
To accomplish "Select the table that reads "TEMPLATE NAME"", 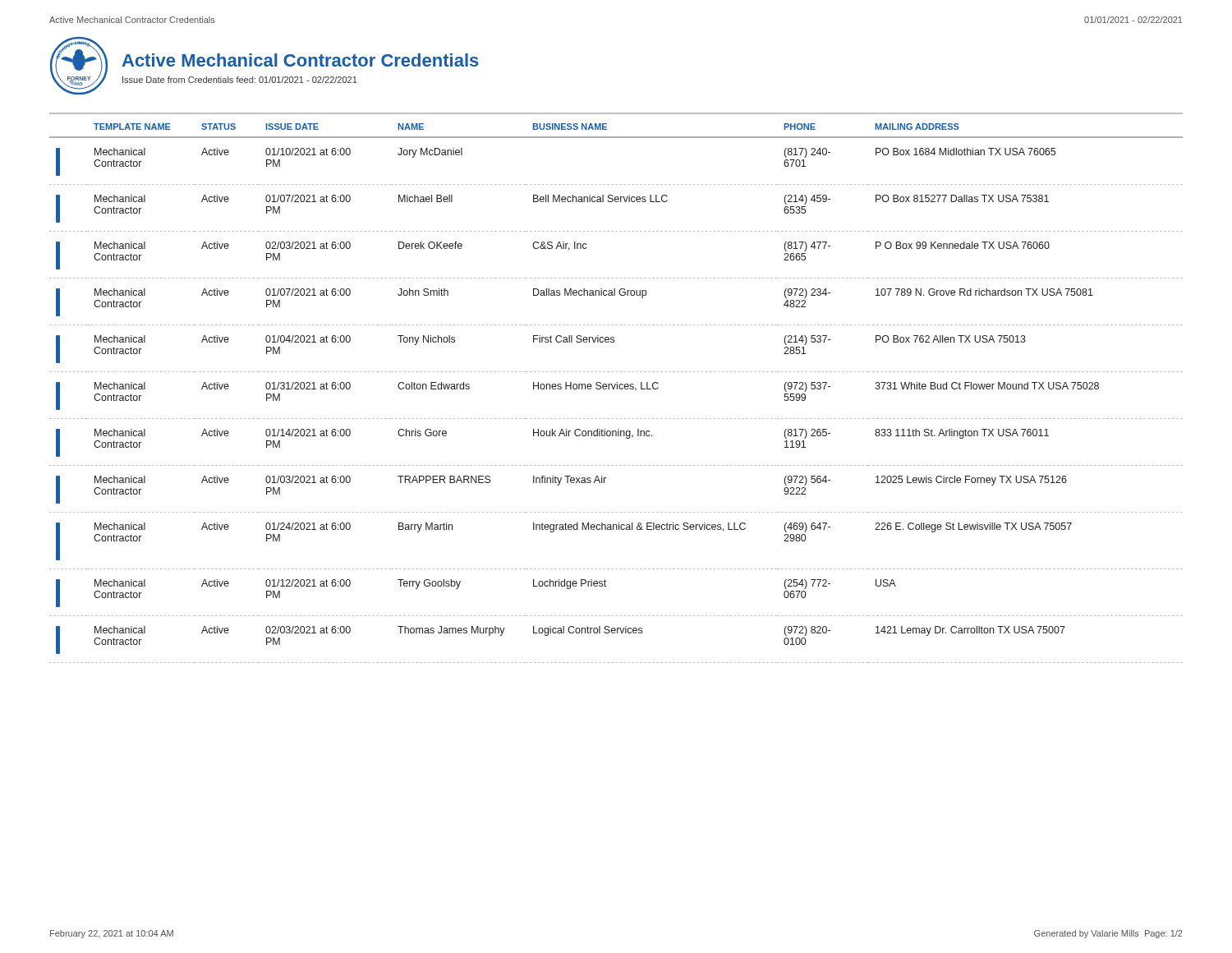I will (x=616, y=511).
